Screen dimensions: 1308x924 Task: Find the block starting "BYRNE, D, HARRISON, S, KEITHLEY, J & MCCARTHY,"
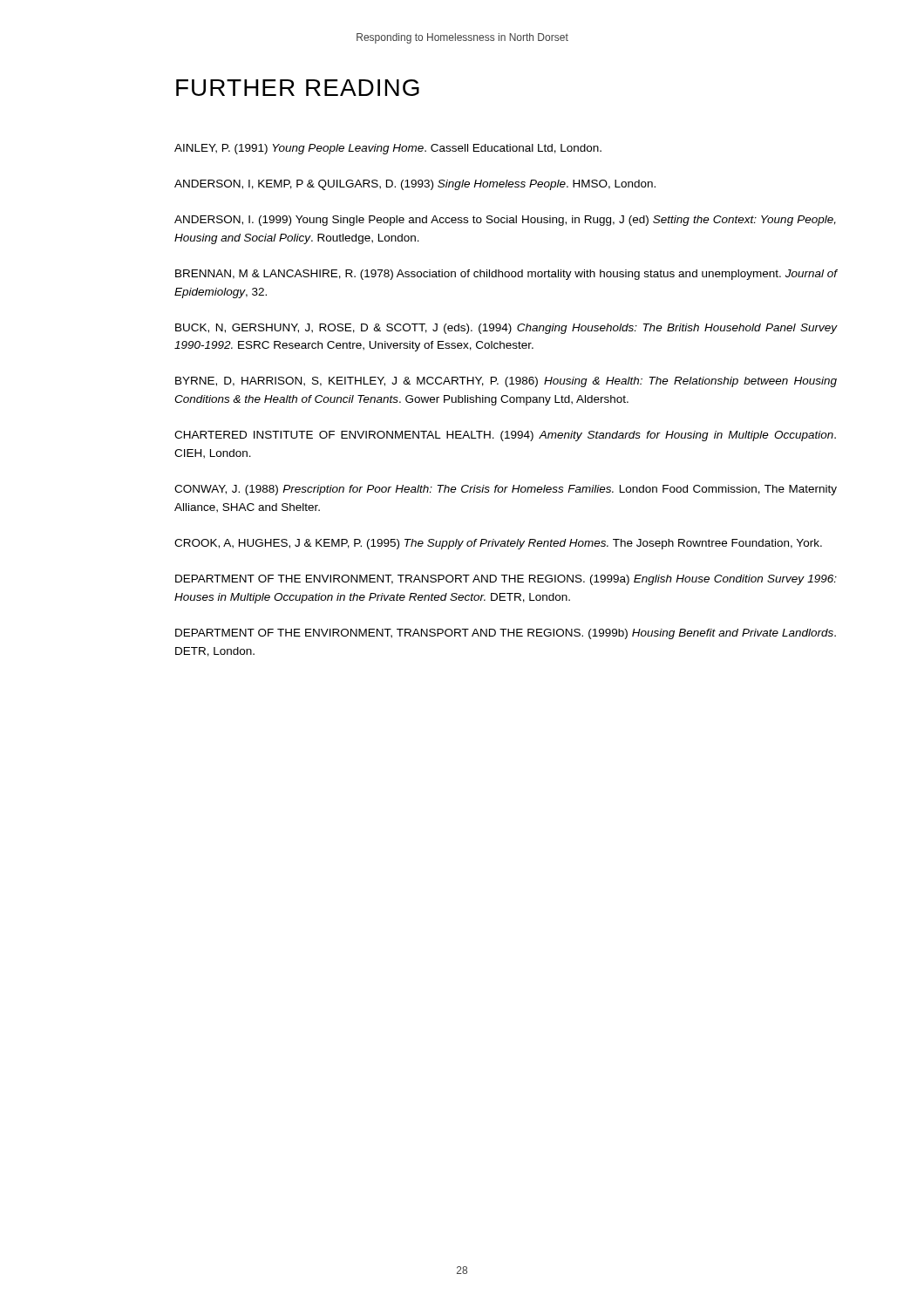pos(506,390)
